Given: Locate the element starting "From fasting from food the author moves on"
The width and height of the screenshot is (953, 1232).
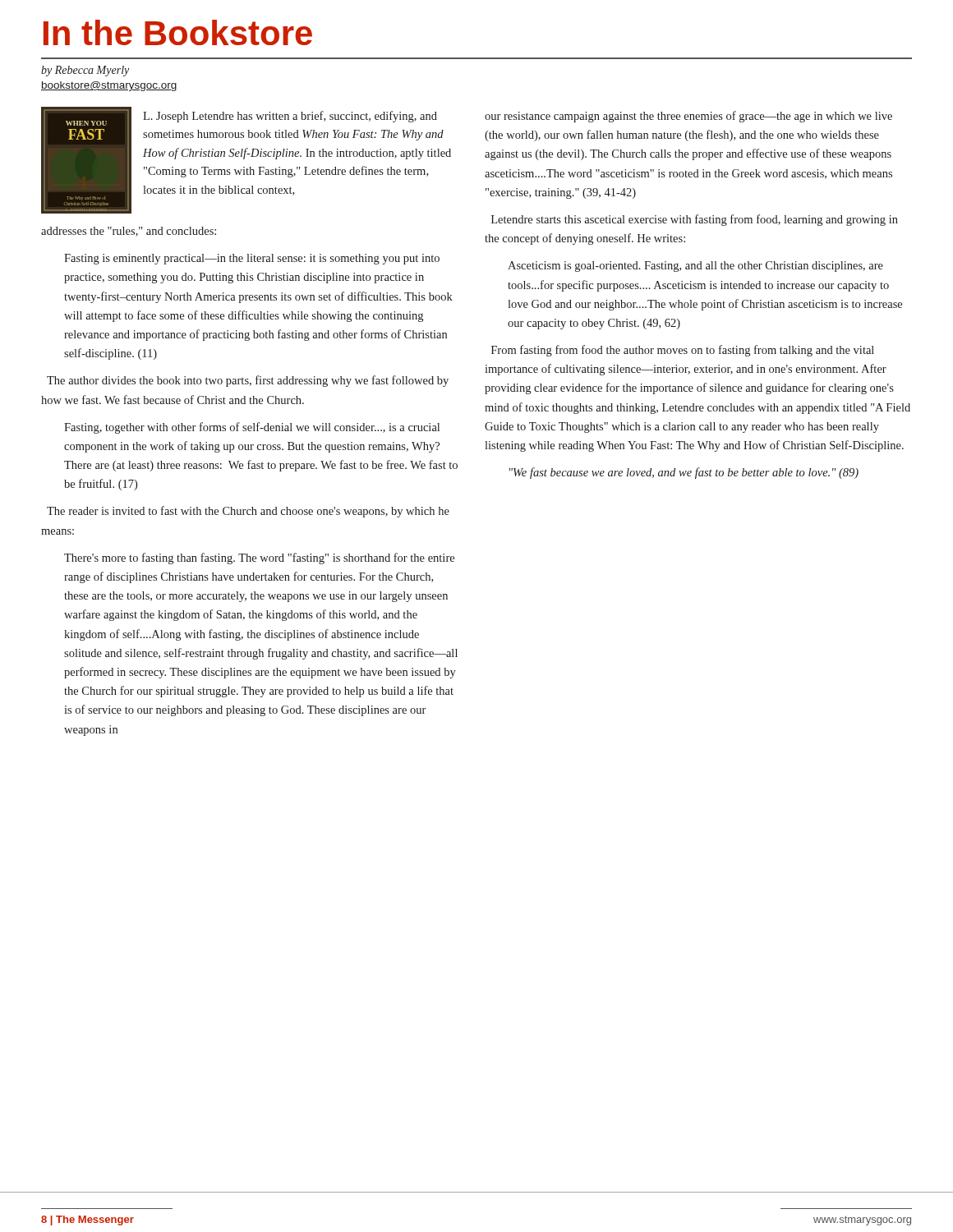Looking at the screenshot, I should (698, 398).
